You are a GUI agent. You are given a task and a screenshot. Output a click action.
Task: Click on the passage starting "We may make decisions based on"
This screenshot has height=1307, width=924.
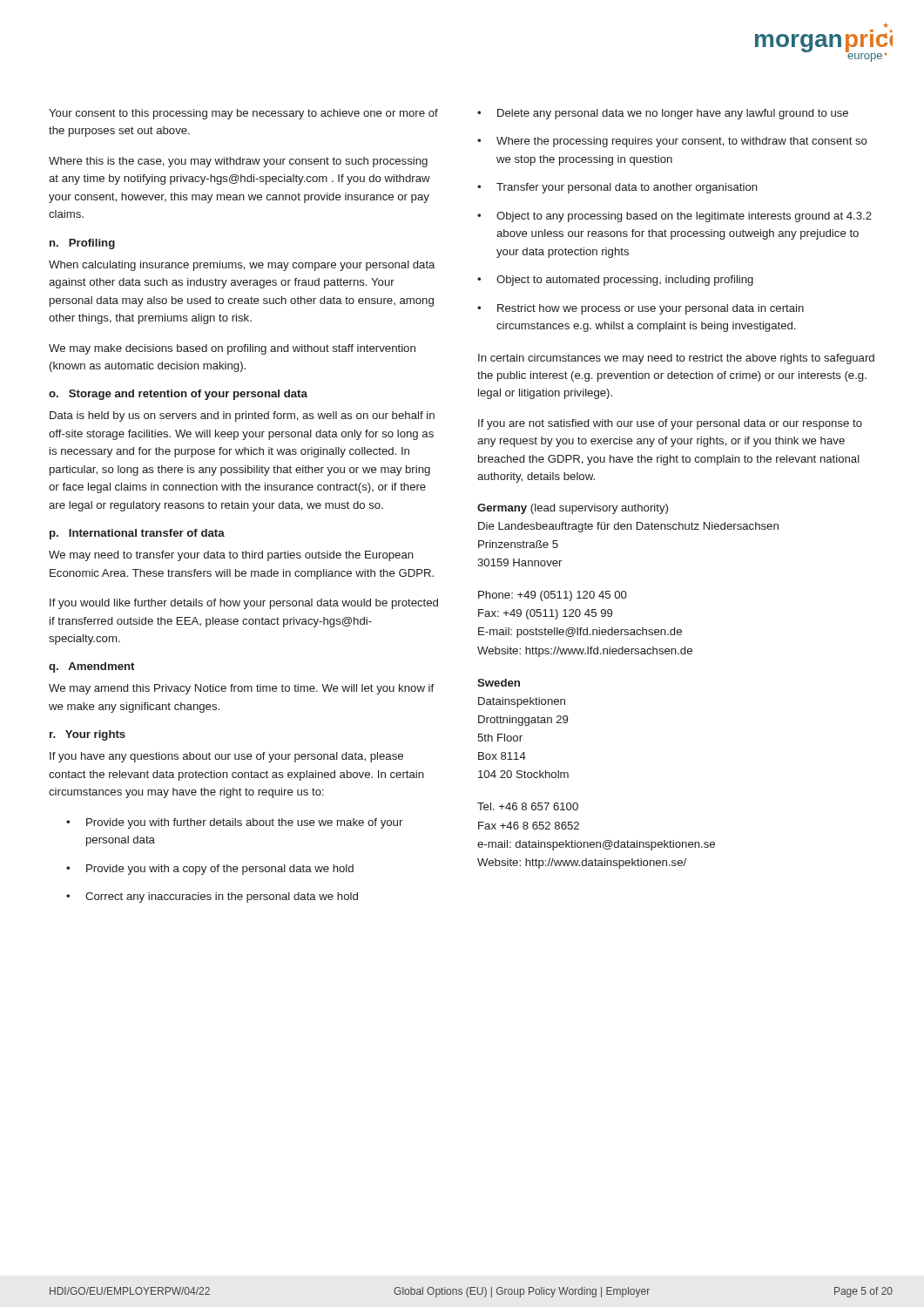232,357
